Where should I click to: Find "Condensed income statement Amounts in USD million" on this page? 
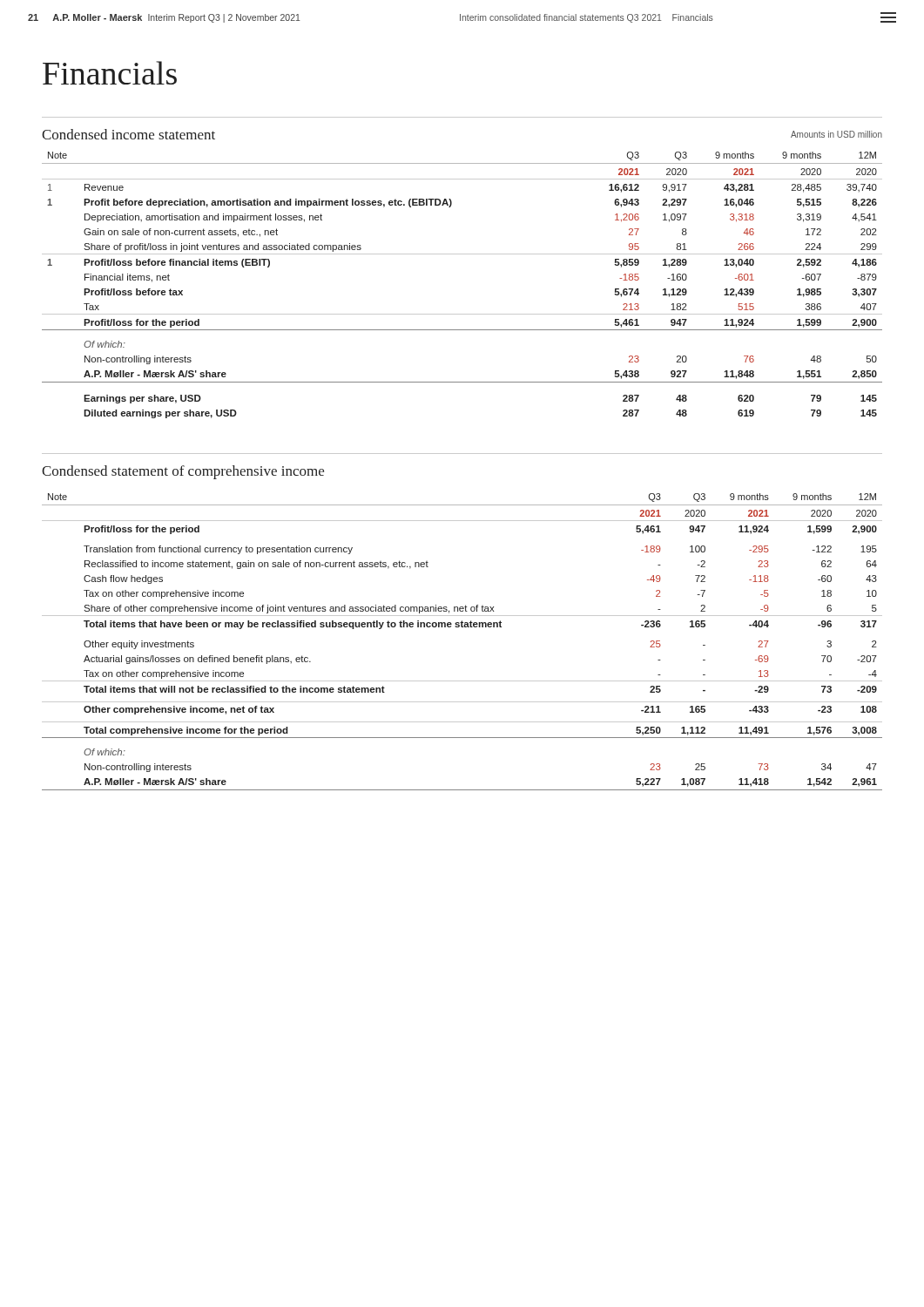pyautogui.click(x=121, y=134)
